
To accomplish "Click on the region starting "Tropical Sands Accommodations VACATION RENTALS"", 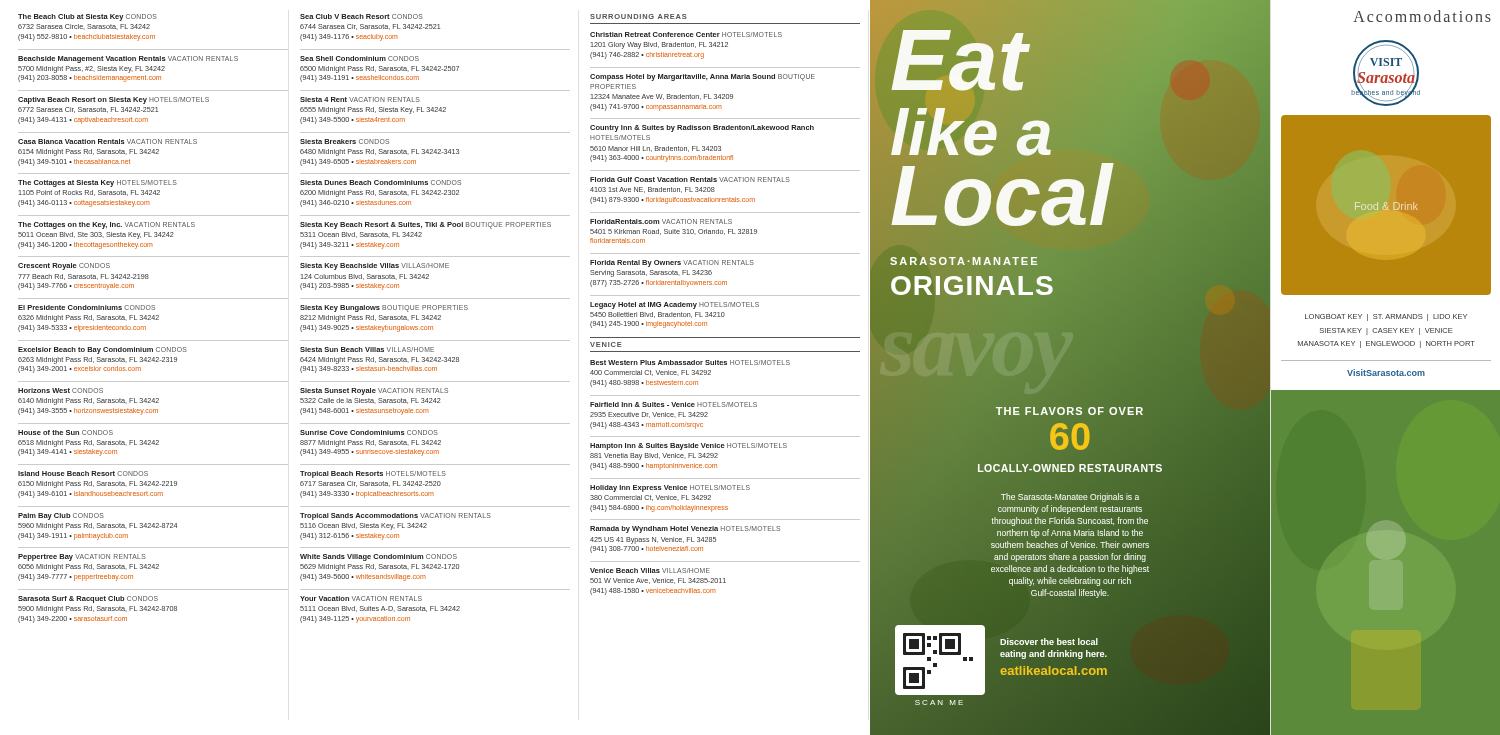I will tap(435, 526).
